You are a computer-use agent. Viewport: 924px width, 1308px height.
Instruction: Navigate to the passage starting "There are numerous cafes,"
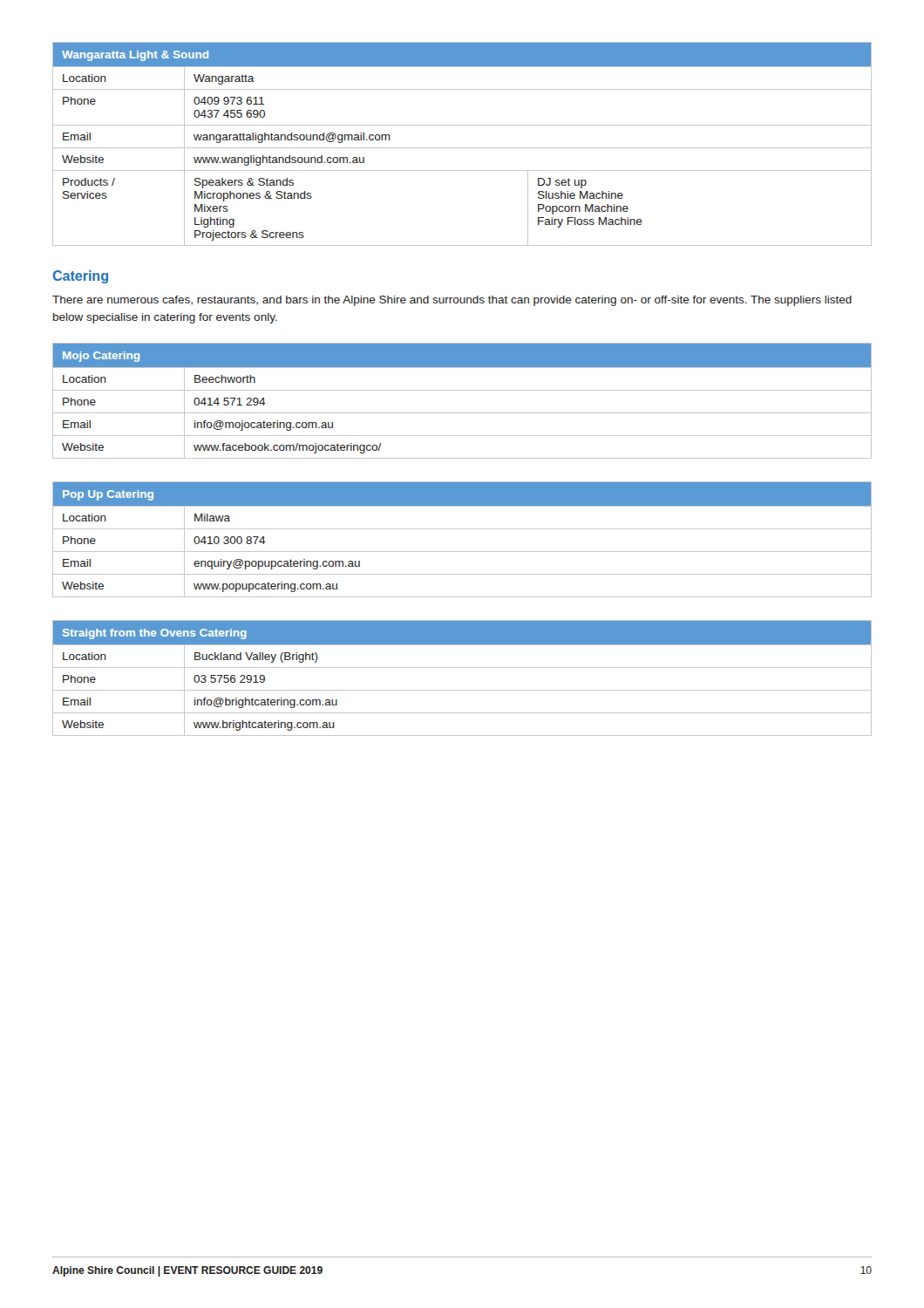click(452, 308)
